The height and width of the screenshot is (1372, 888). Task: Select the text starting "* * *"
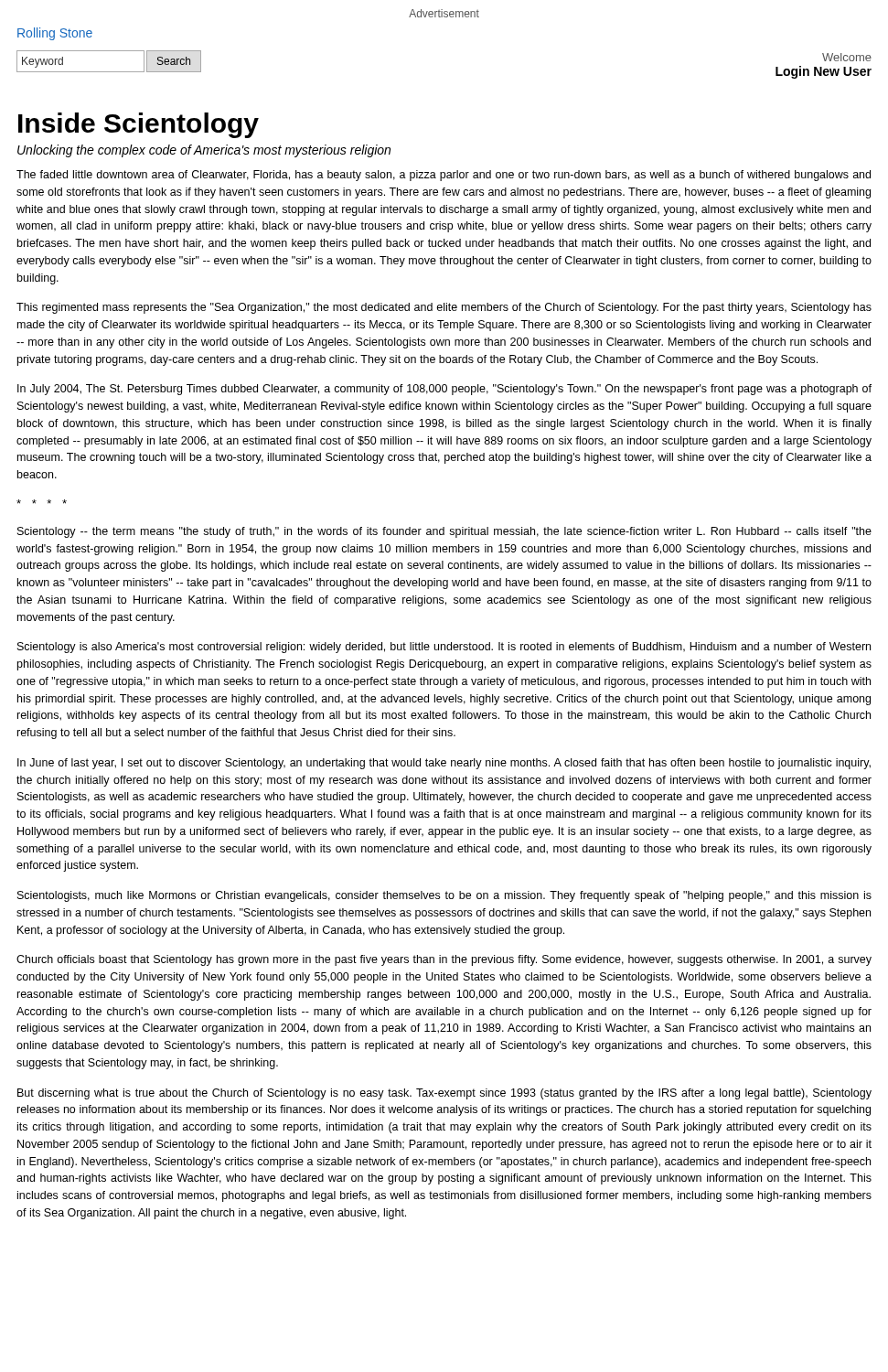43,503
